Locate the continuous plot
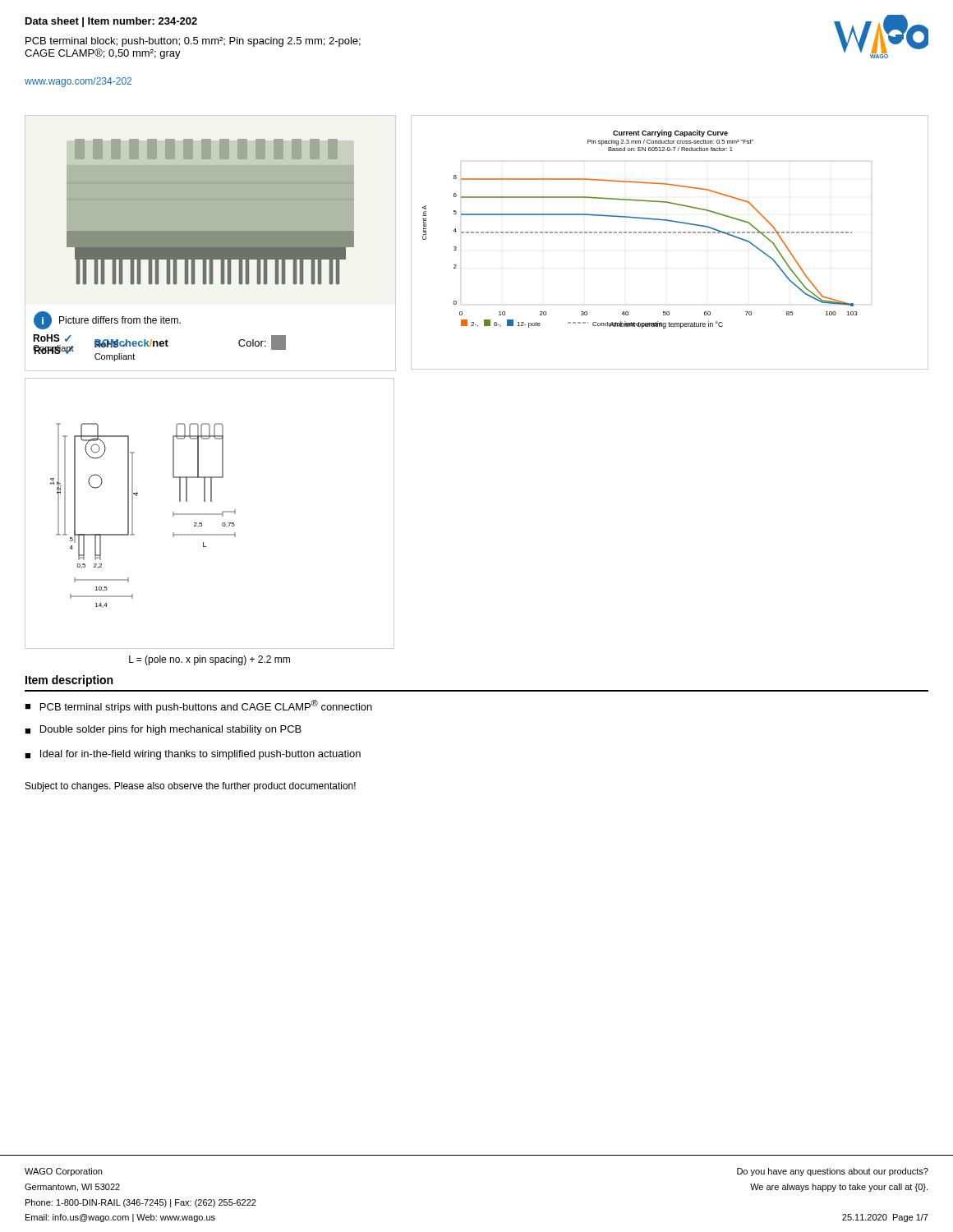The height and width of the screenshot is (1232, 953). pos(670,242)
